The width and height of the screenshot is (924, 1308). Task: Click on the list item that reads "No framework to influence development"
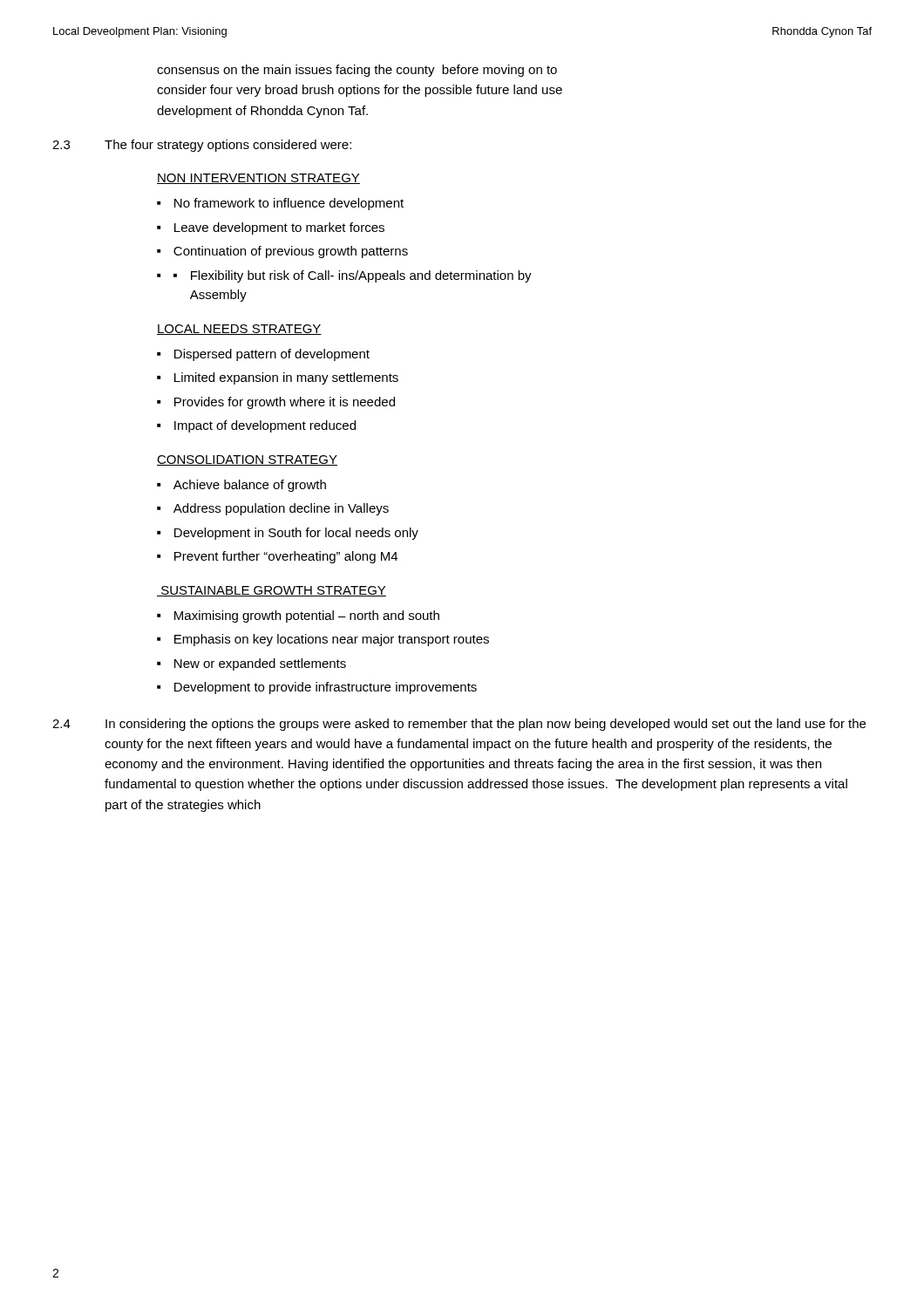point(289,203)
